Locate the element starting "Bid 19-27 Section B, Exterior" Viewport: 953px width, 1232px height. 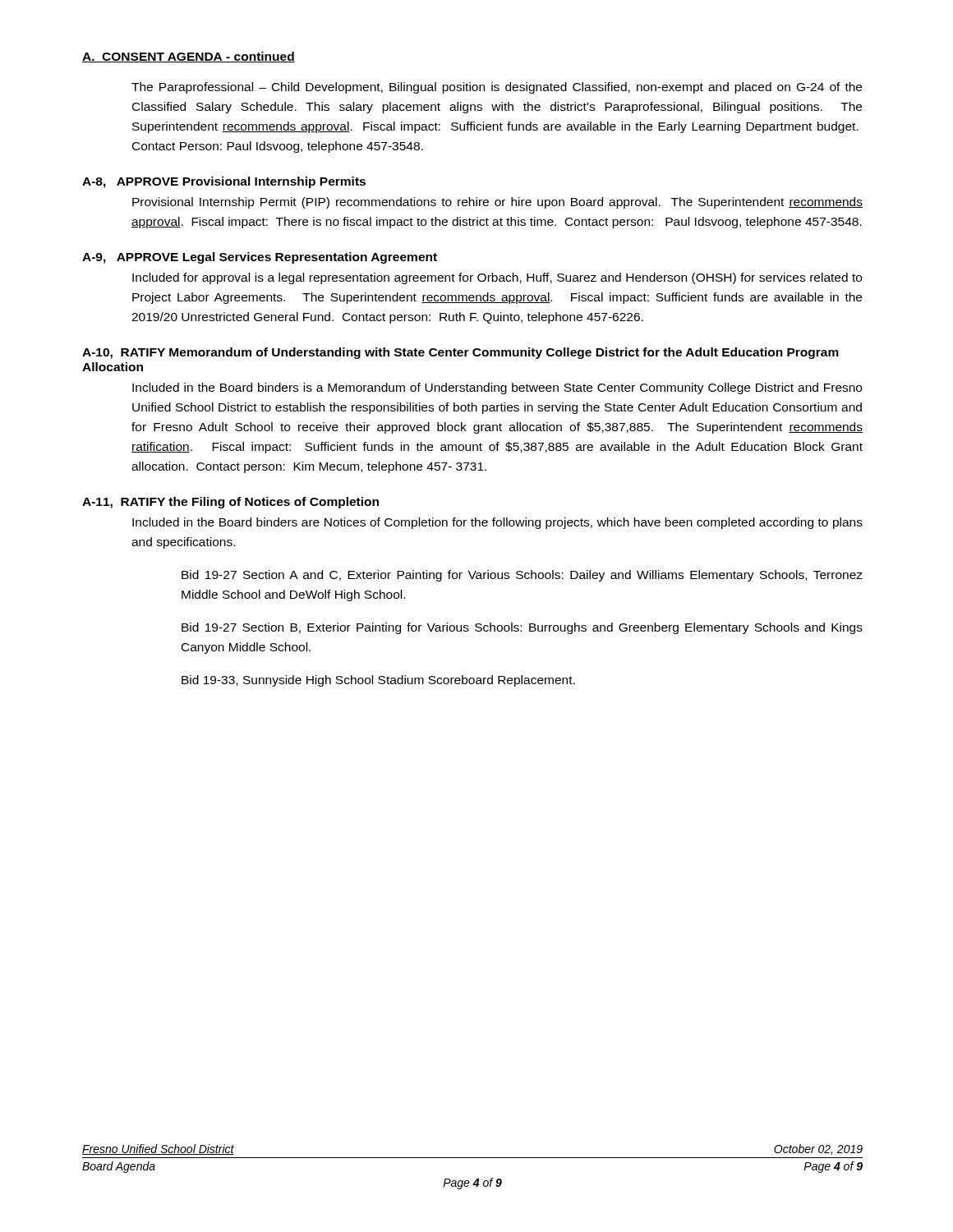(522, 637)
